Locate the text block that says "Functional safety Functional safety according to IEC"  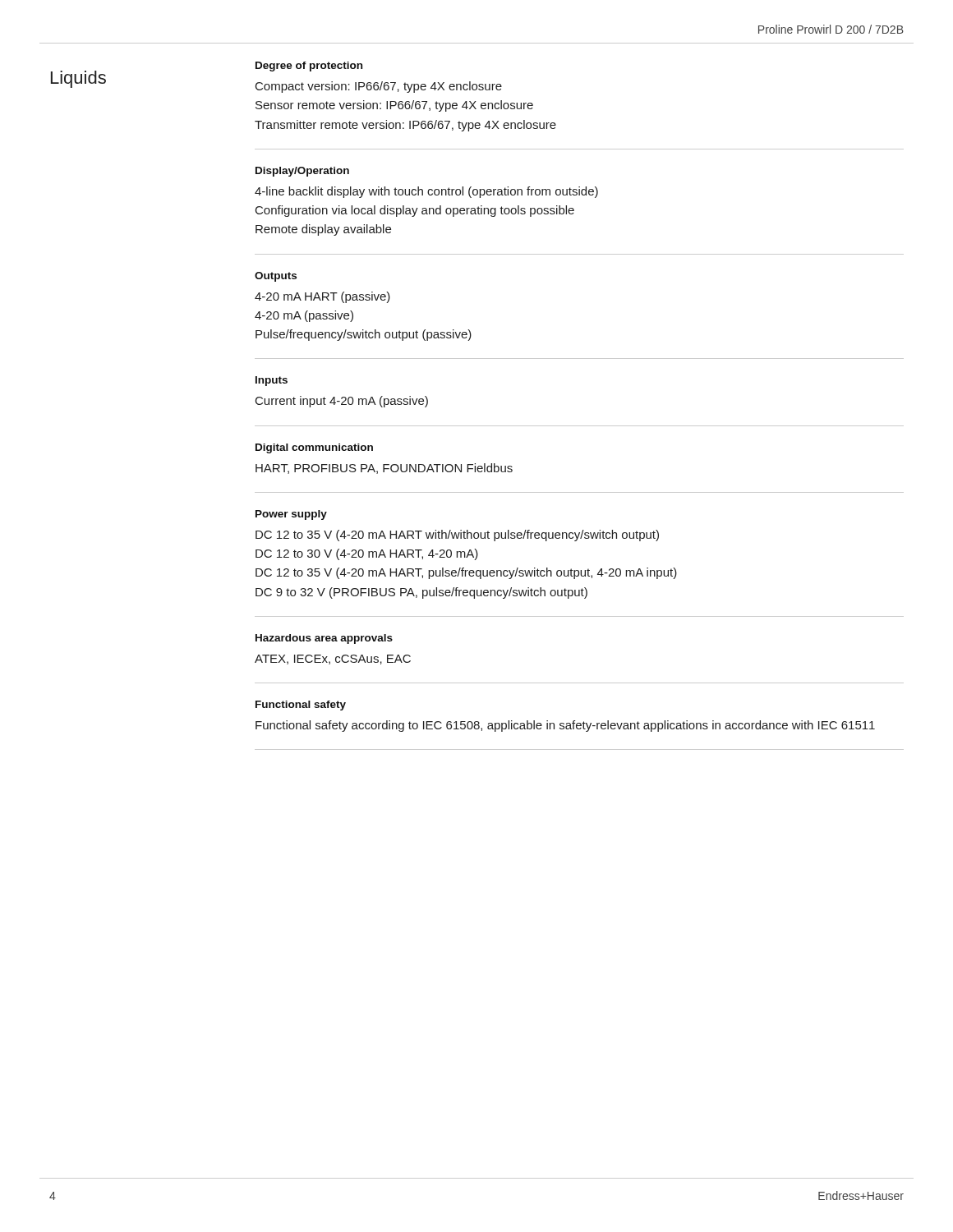579,716
